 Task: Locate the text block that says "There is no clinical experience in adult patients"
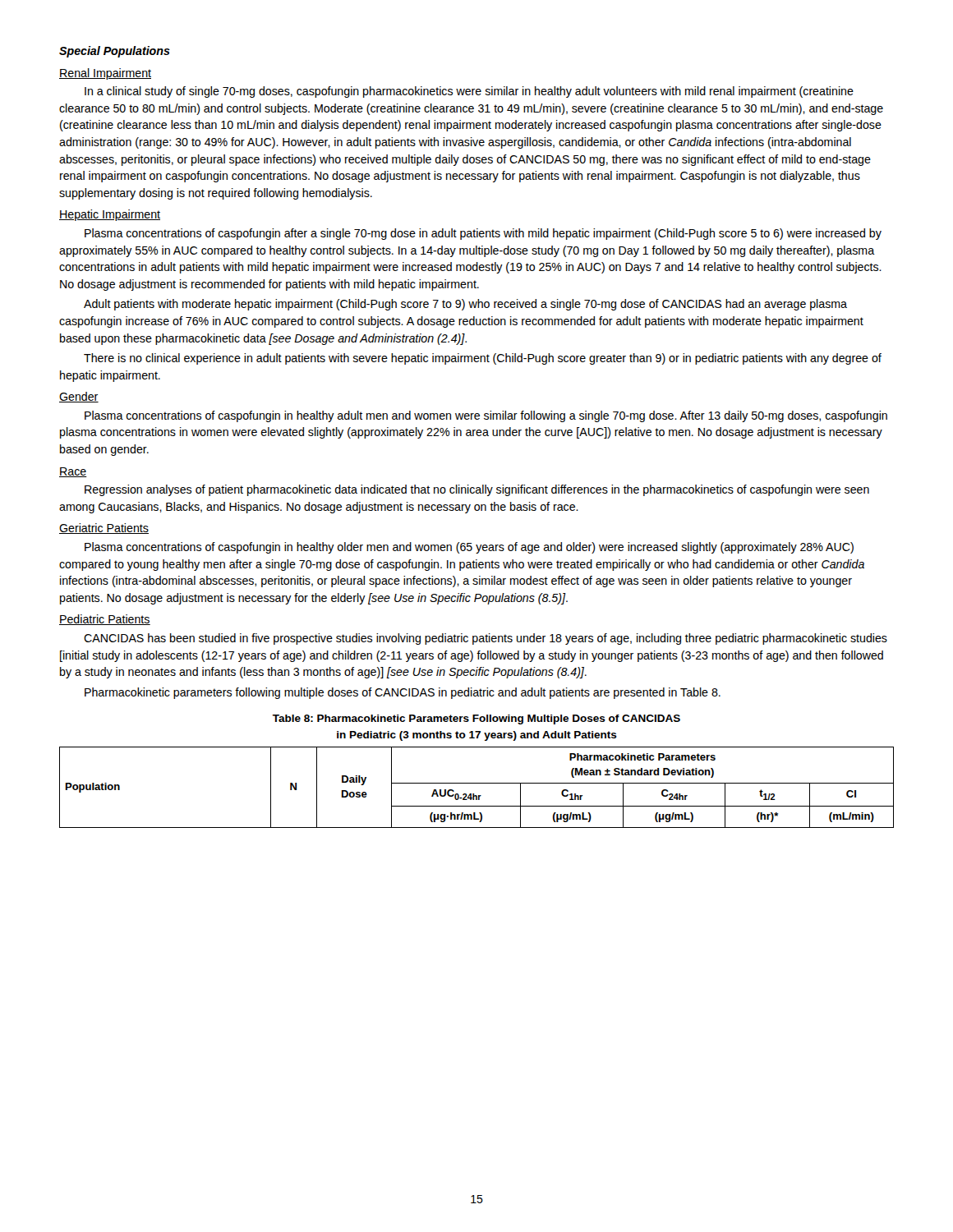click(470, 367)
